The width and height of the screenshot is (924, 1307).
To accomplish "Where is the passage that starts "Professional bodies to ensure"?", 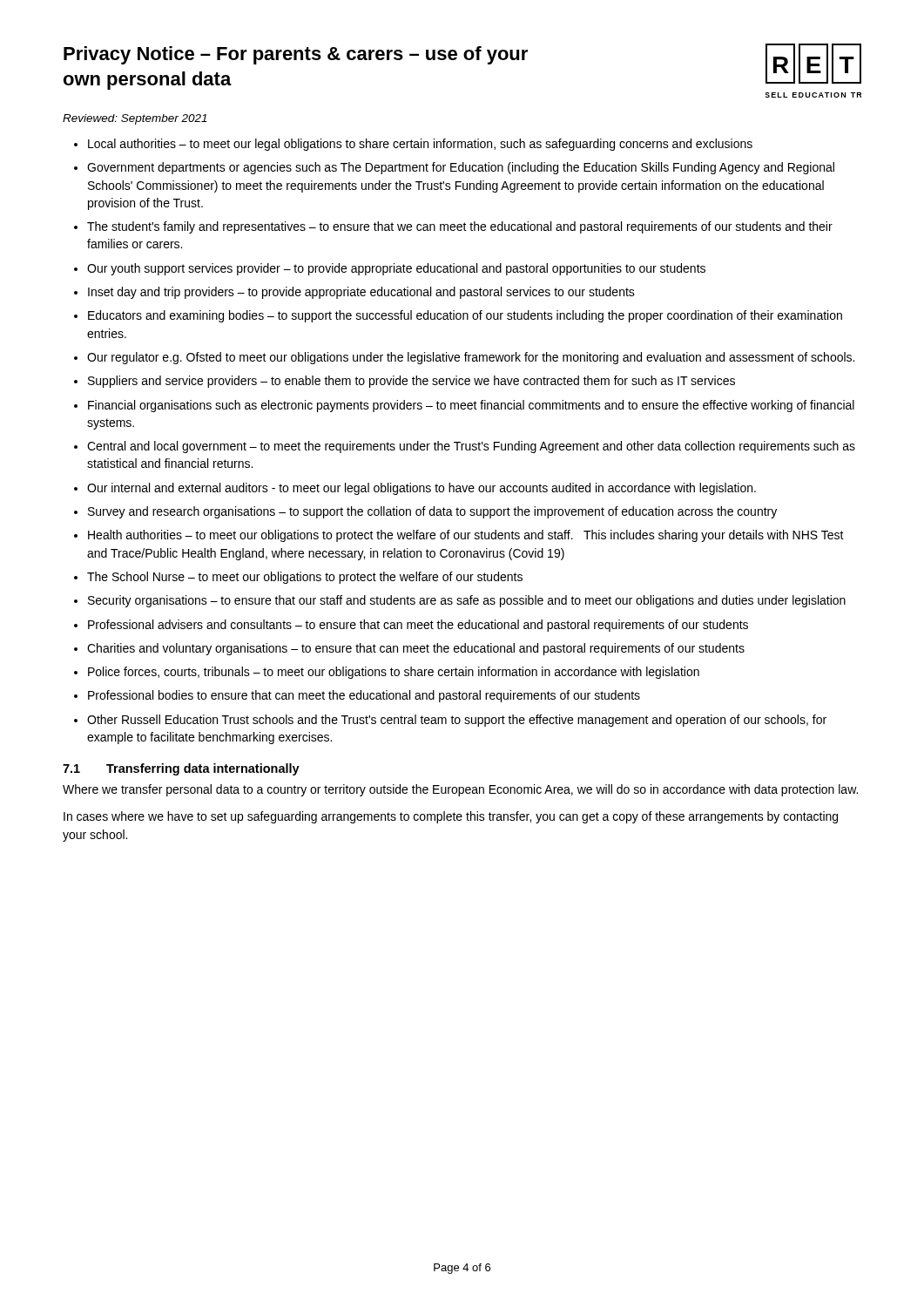I will [462, 696].
